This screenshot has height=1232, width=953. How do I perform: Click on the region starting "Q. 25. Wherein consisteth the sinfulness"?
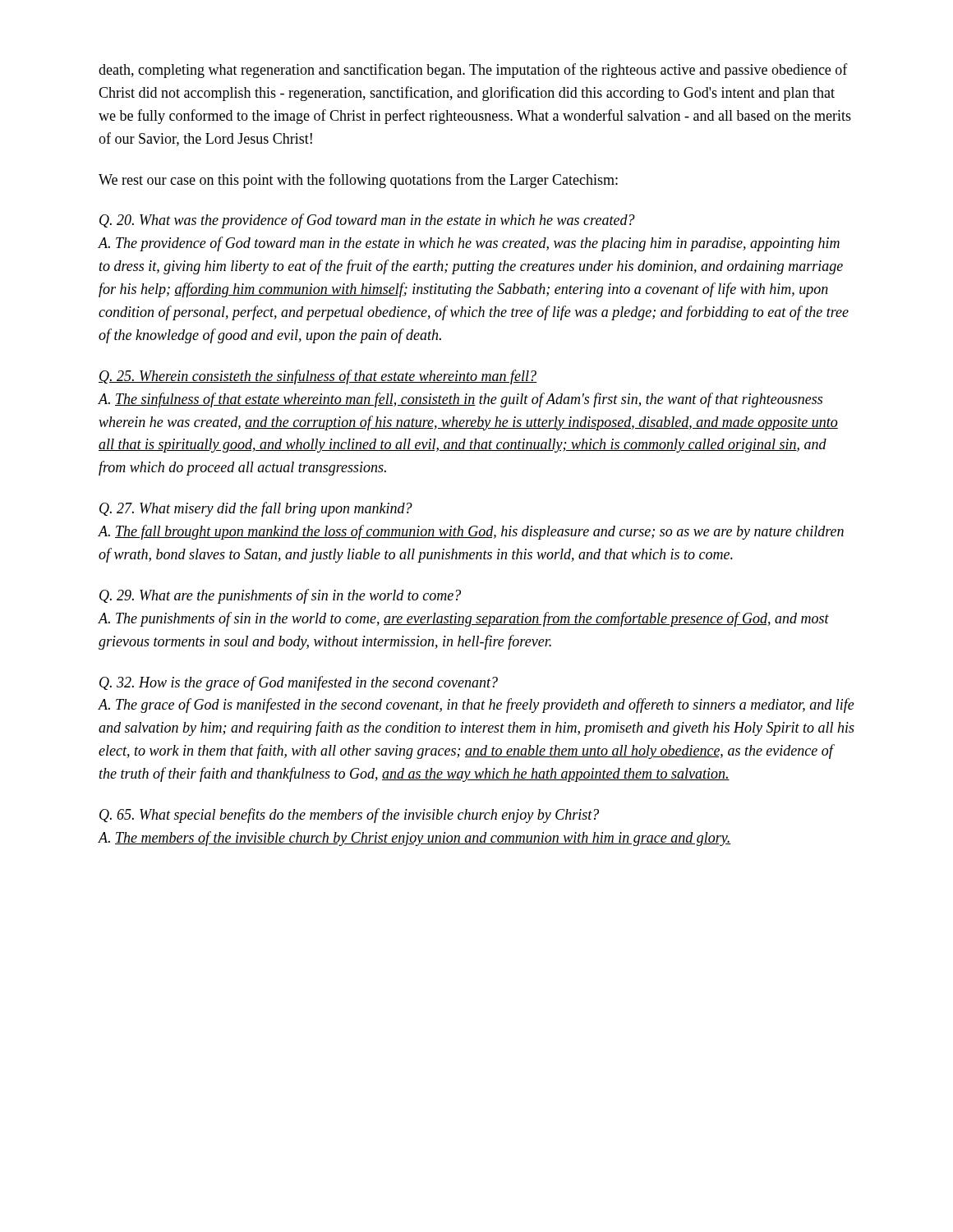pyautogui.click(x=476, y=423)
